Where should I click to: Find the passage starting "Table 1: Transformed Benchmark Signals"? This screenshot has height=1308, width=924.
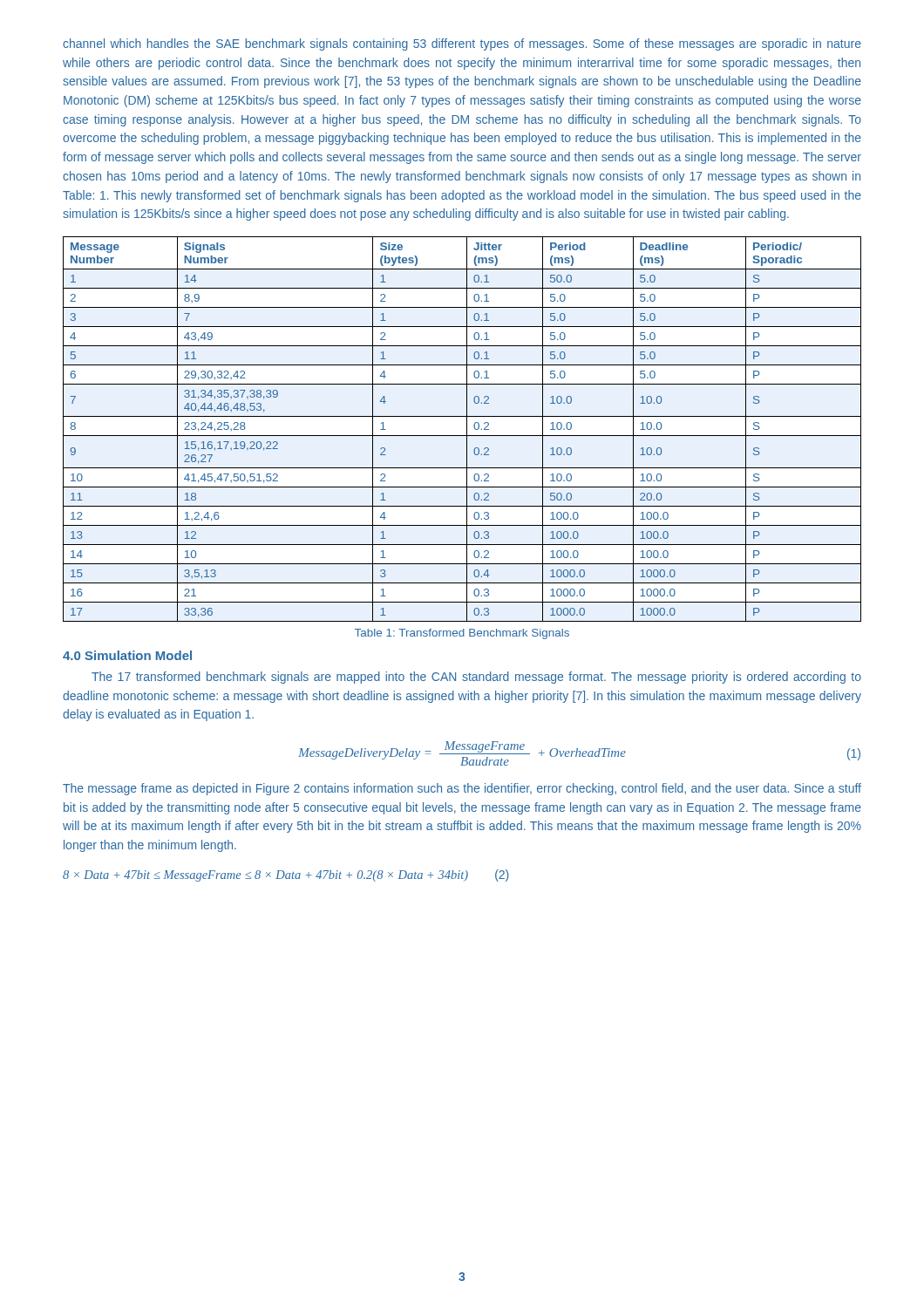(x=462, y=633)
